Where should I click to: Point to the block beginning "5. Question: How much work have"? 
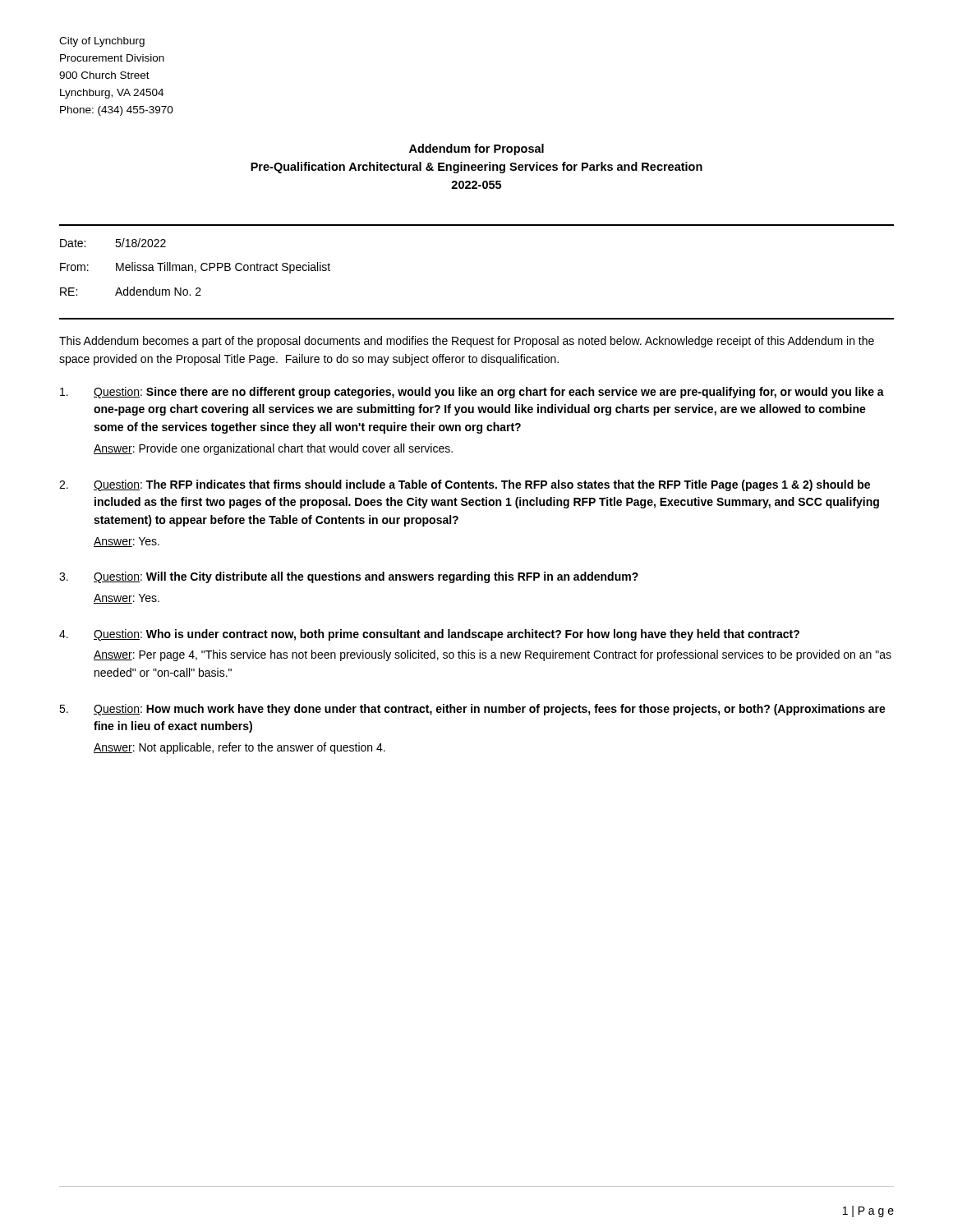coord(472,710)
